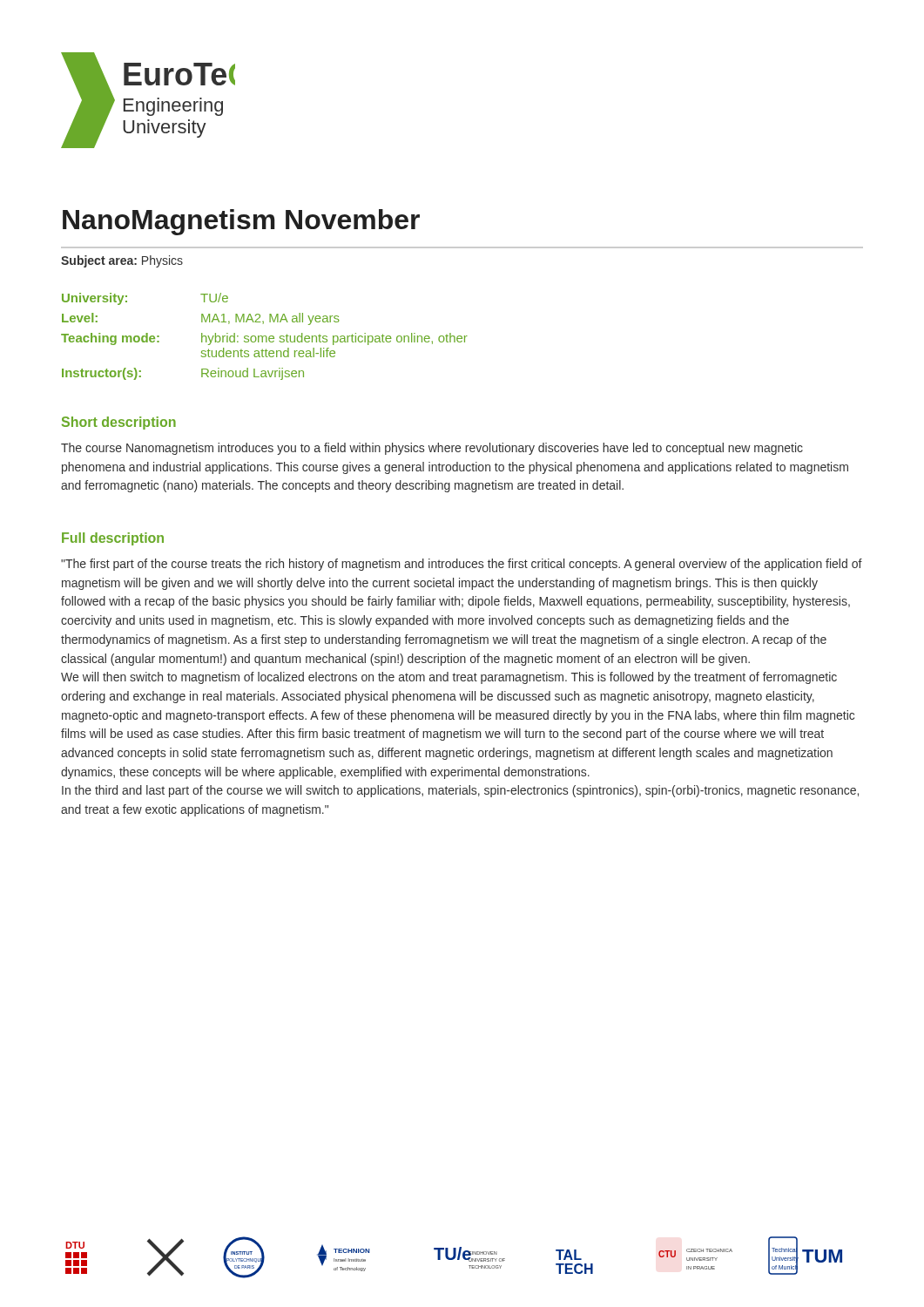The height and width of the screenshot is (1307, 924).
Task: Locate the passage starting "University: TU/e Level: MA1,"
Action: (462, 334)
